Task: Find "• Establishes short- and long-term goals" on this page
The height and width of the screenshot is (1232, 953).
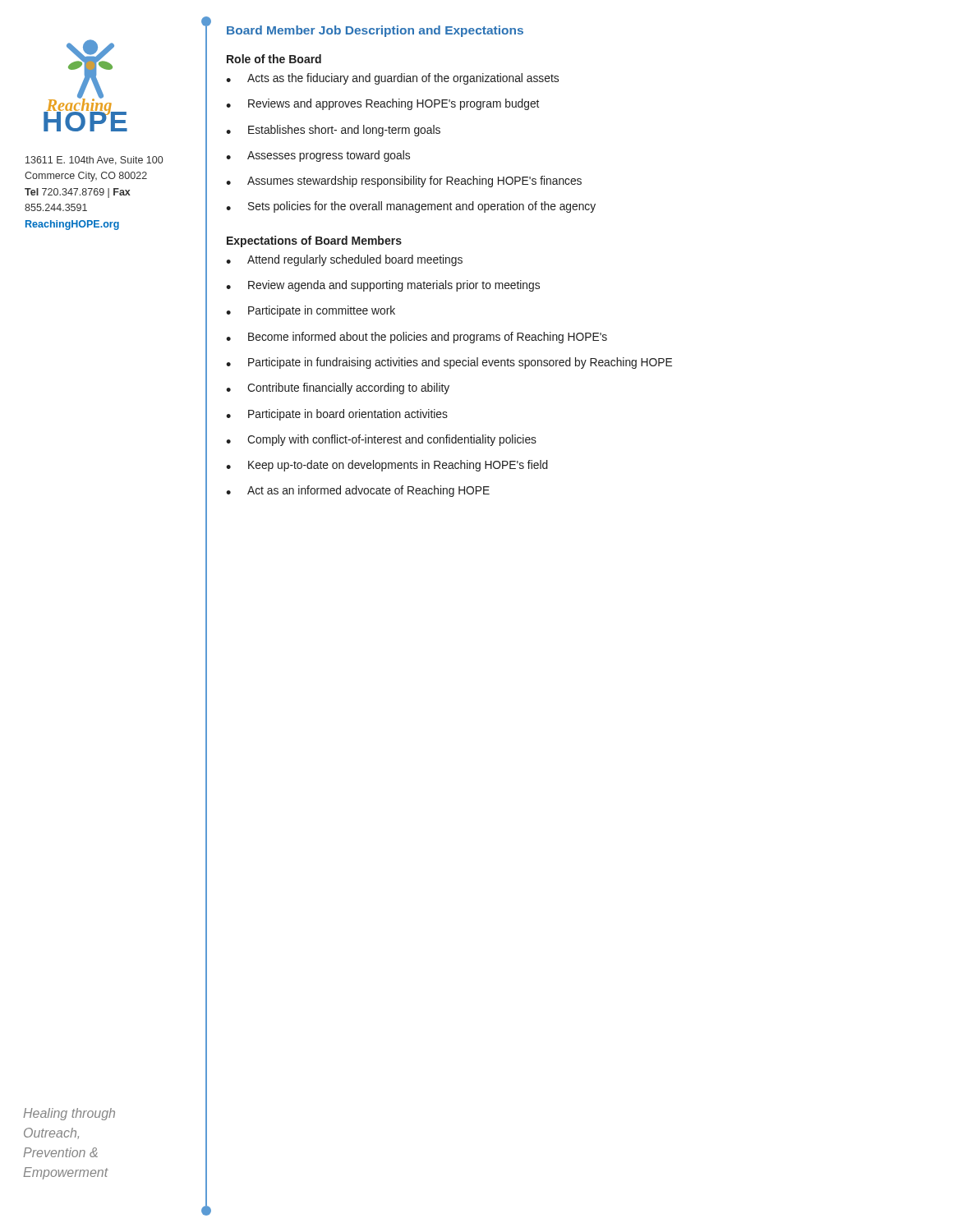Action: pyautogui.click(x=333, y=131)
